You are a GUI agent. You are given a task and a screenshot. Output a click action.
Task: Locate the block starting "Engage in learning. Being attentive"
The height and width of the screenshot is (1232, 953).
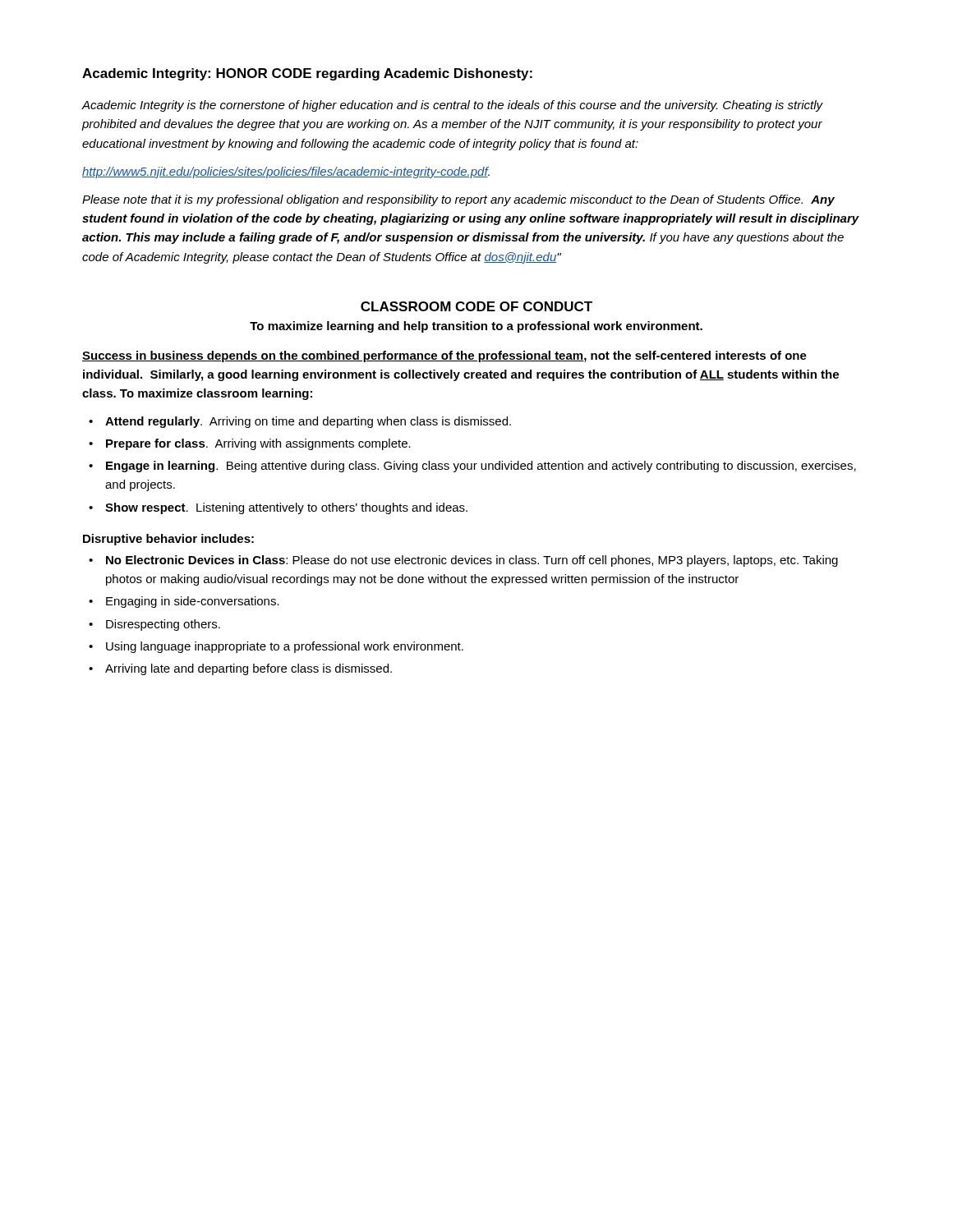[481, 475]
